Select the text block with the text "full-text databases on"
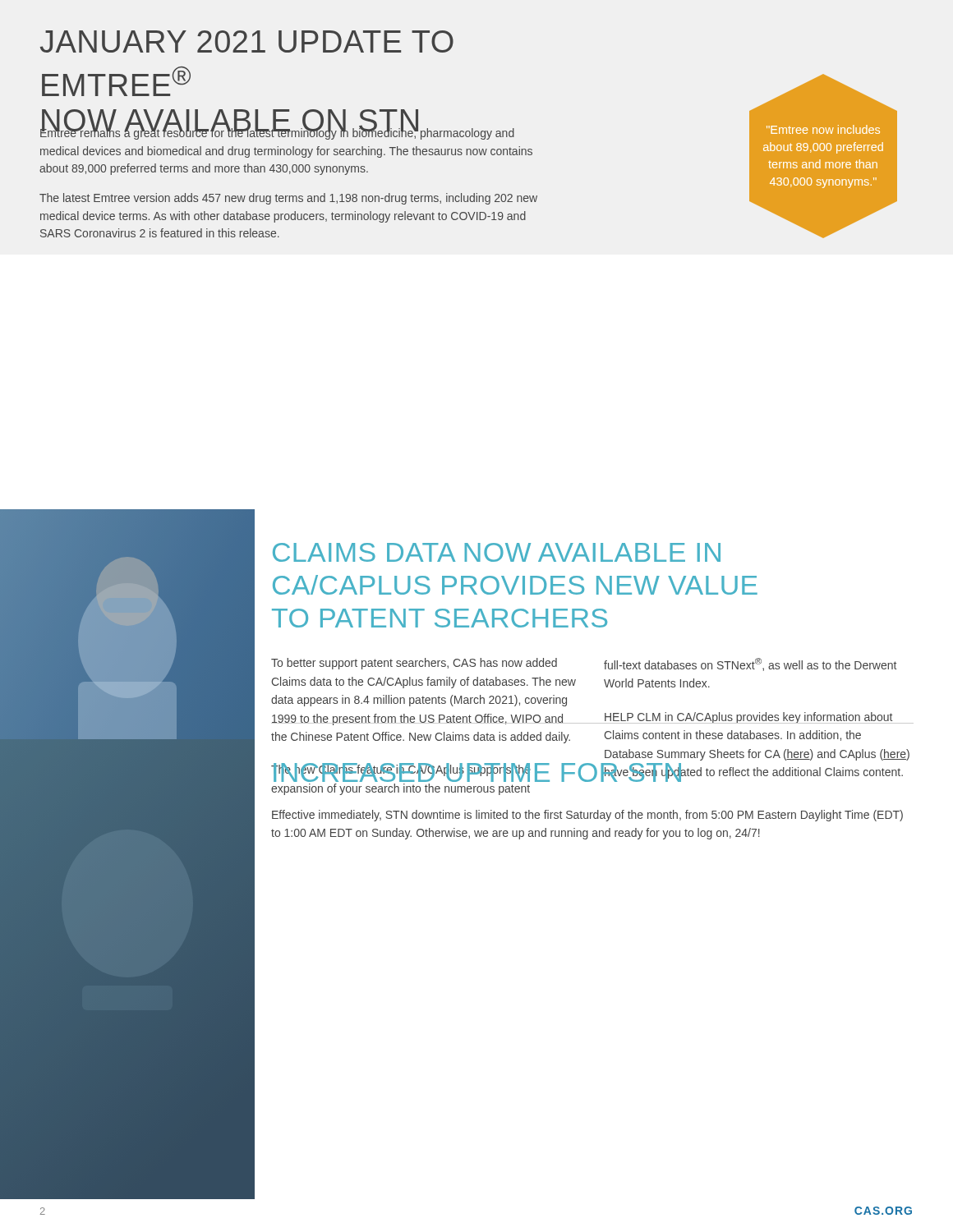 [x=759, y=718]
